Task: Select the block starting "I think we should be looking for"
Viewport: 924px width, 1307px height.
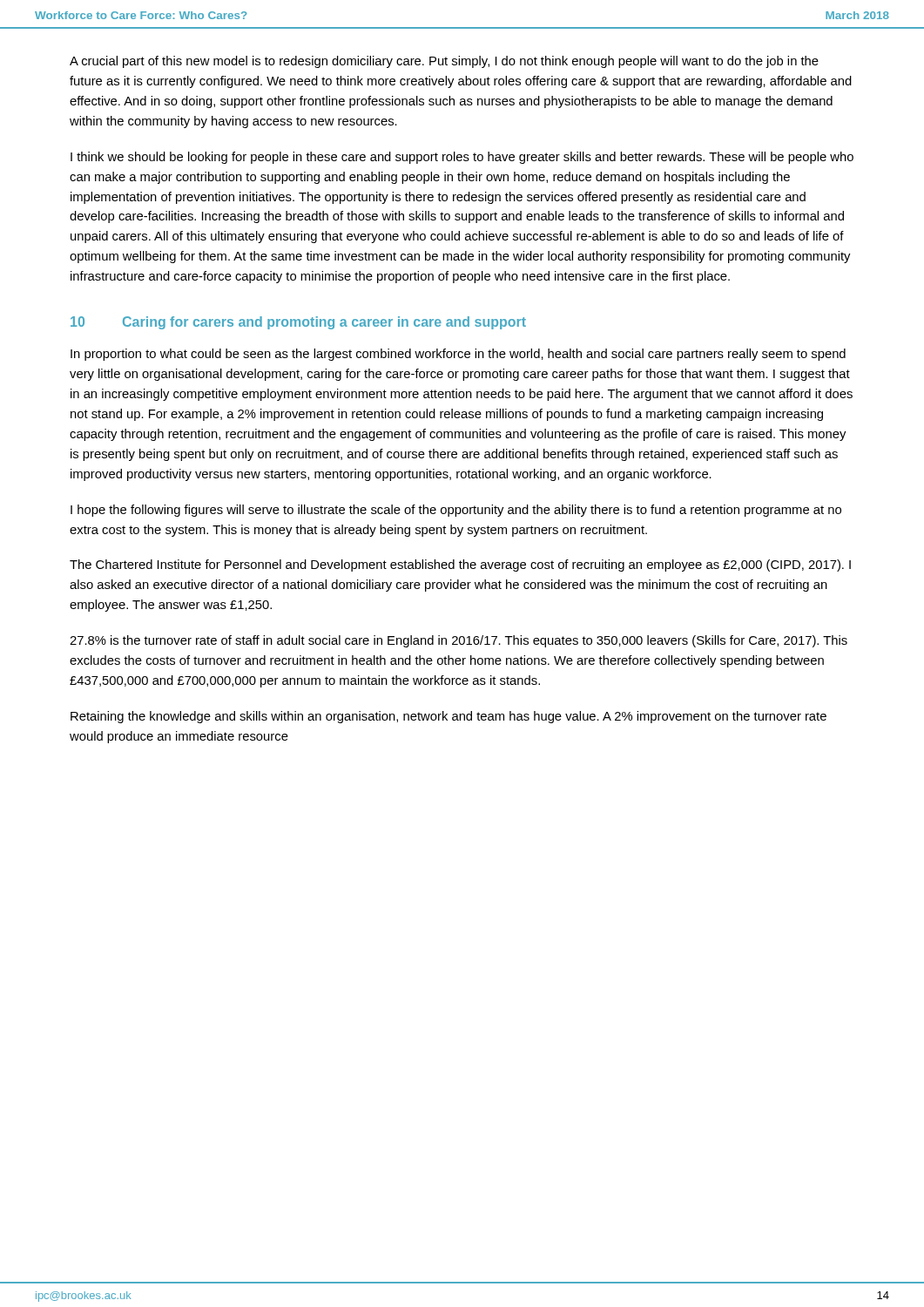Action: point(462,217)
